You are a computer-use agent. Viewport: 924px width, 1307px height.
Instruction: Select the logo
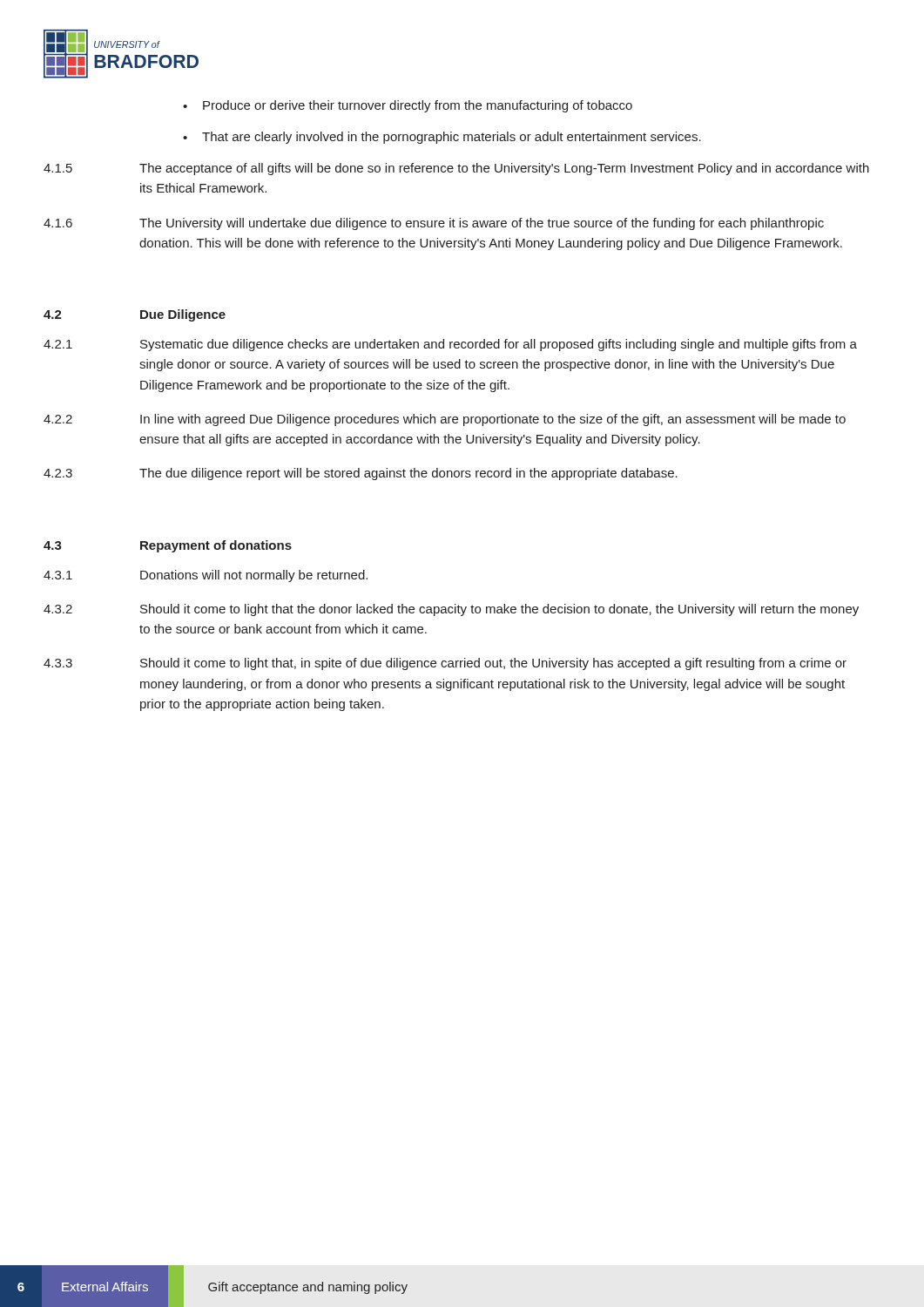pos(122,54)
